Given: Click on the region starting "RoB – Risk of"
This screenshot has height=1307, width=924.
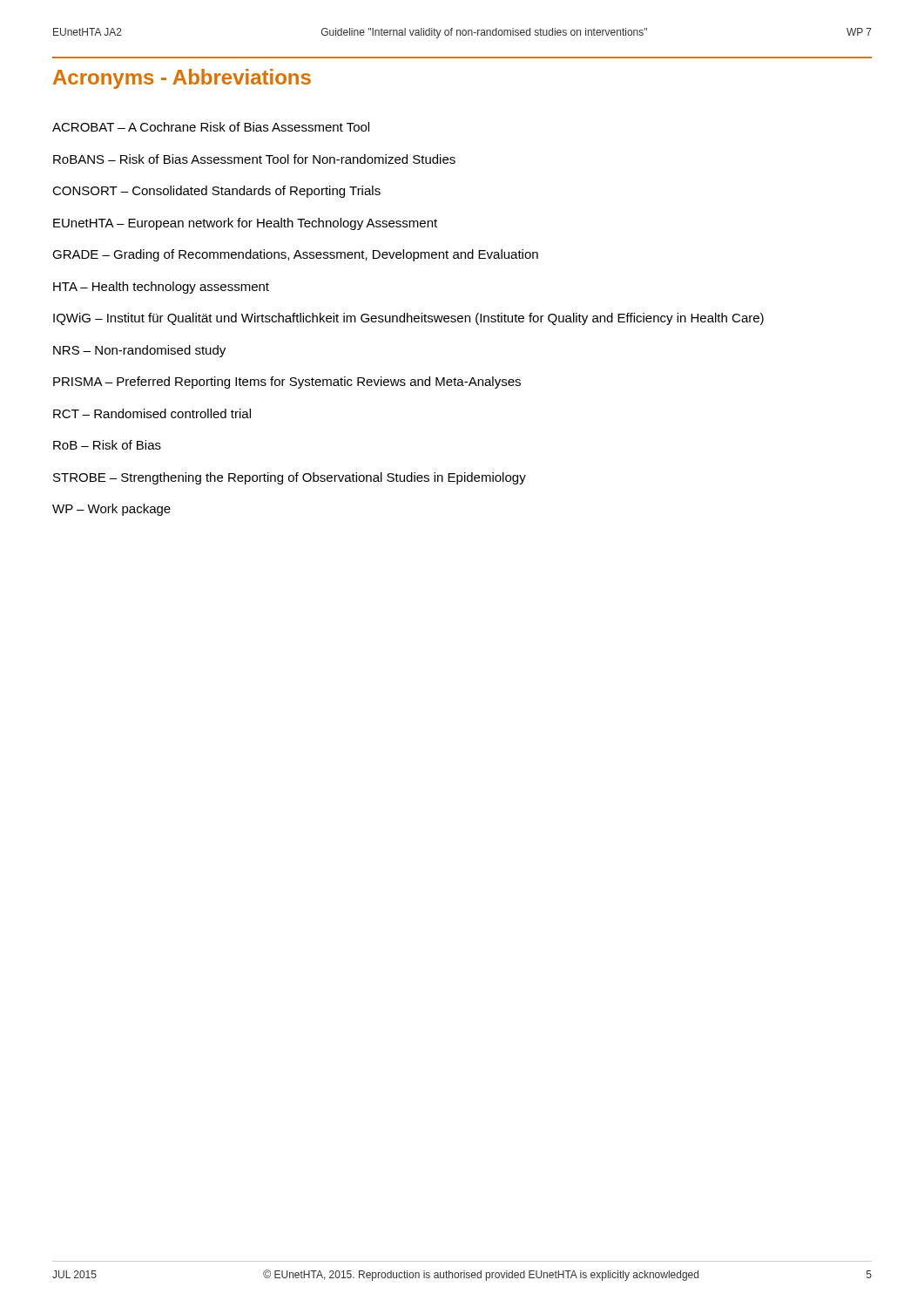Looking at the screenshot, I should pyautogui.click(x=107, y=445).
